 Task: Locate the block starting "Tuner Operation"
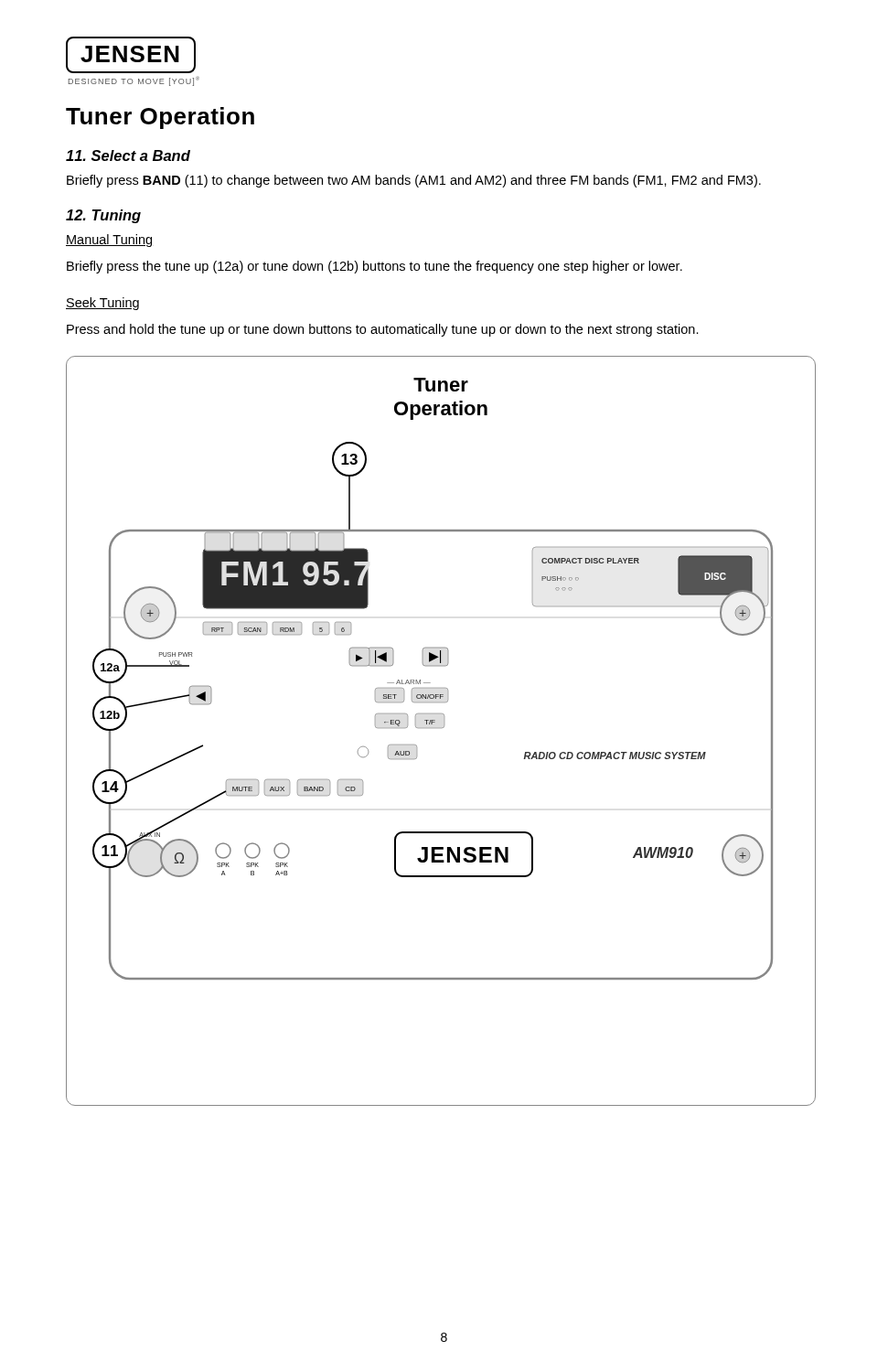tap(160, 118)
